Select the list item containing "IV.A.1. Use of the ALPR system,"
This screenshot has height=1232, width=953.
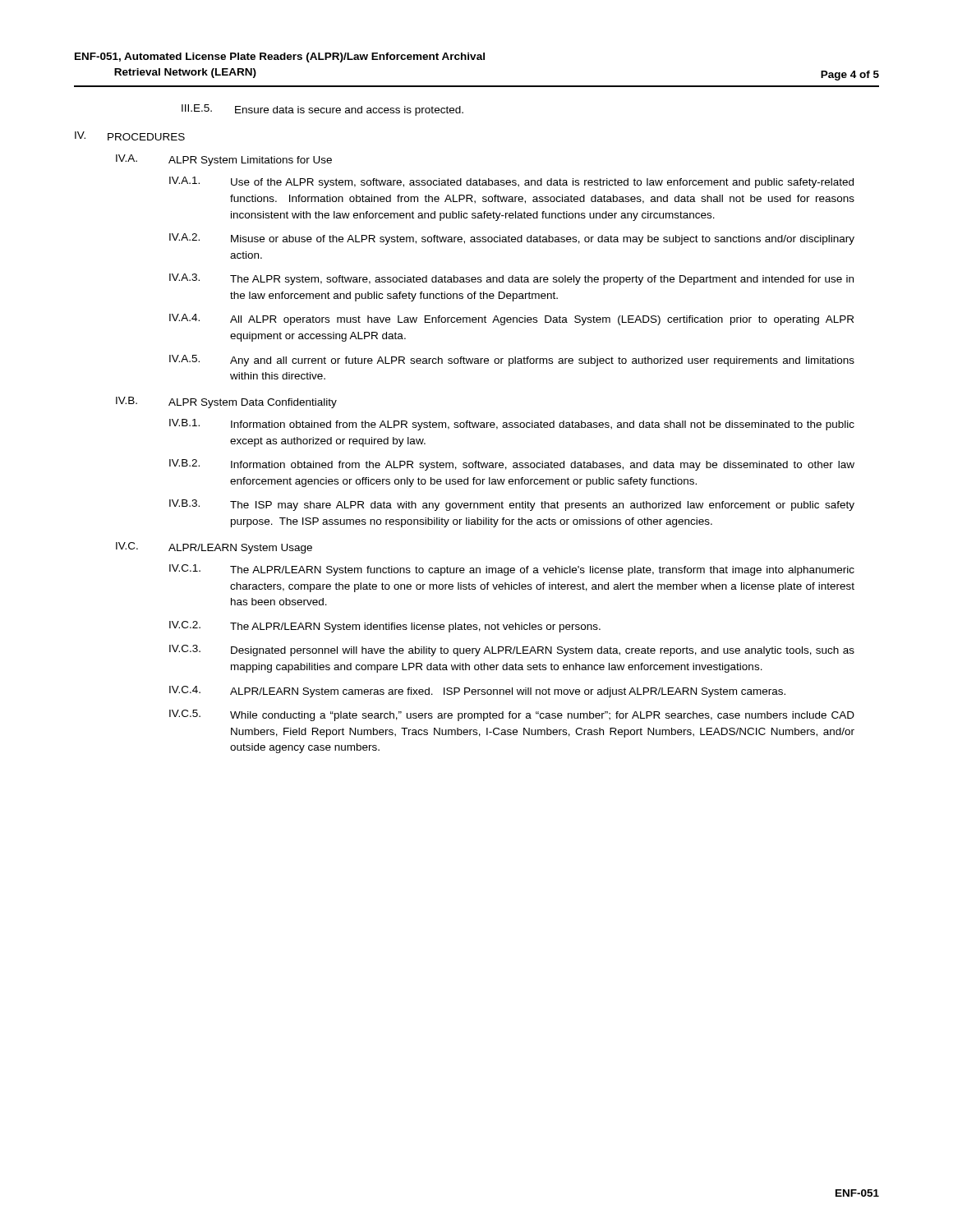point(511,199)
